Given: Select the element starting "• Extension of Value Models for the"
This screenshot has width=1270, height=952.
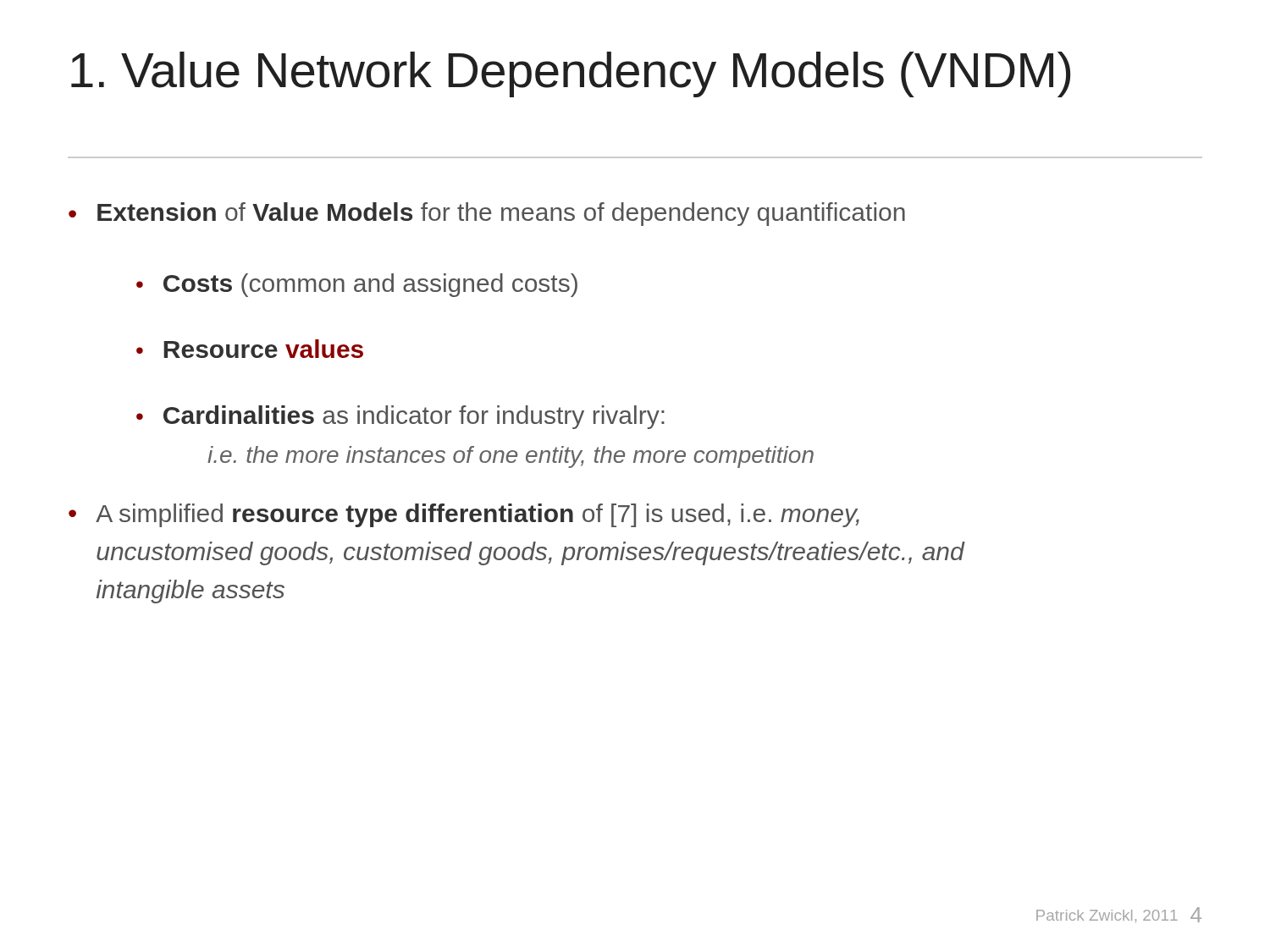Looking at the screenshot, I should click(x=487, y=213).
